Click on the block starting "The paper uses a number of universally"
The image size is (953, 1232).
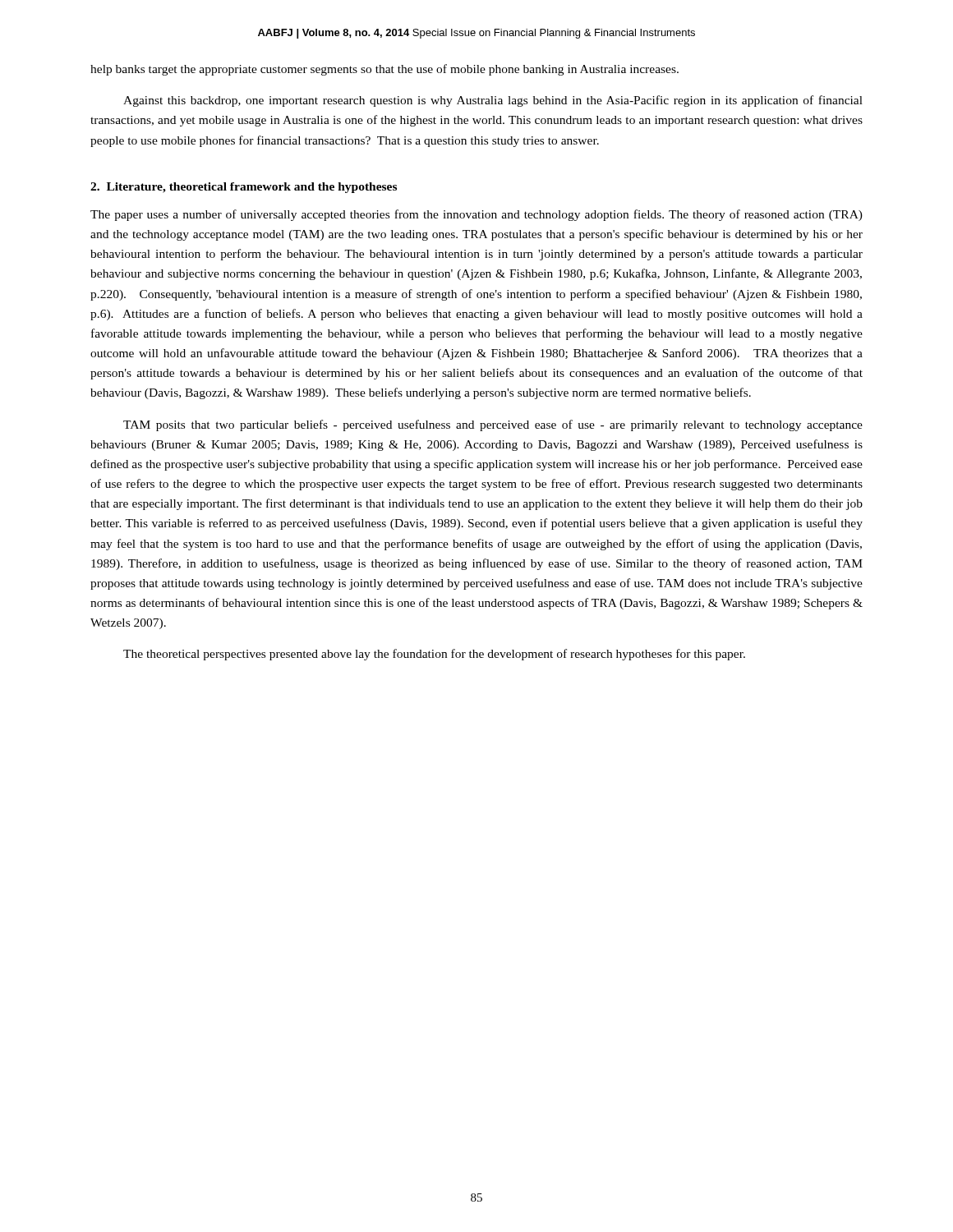coord(476,303)
